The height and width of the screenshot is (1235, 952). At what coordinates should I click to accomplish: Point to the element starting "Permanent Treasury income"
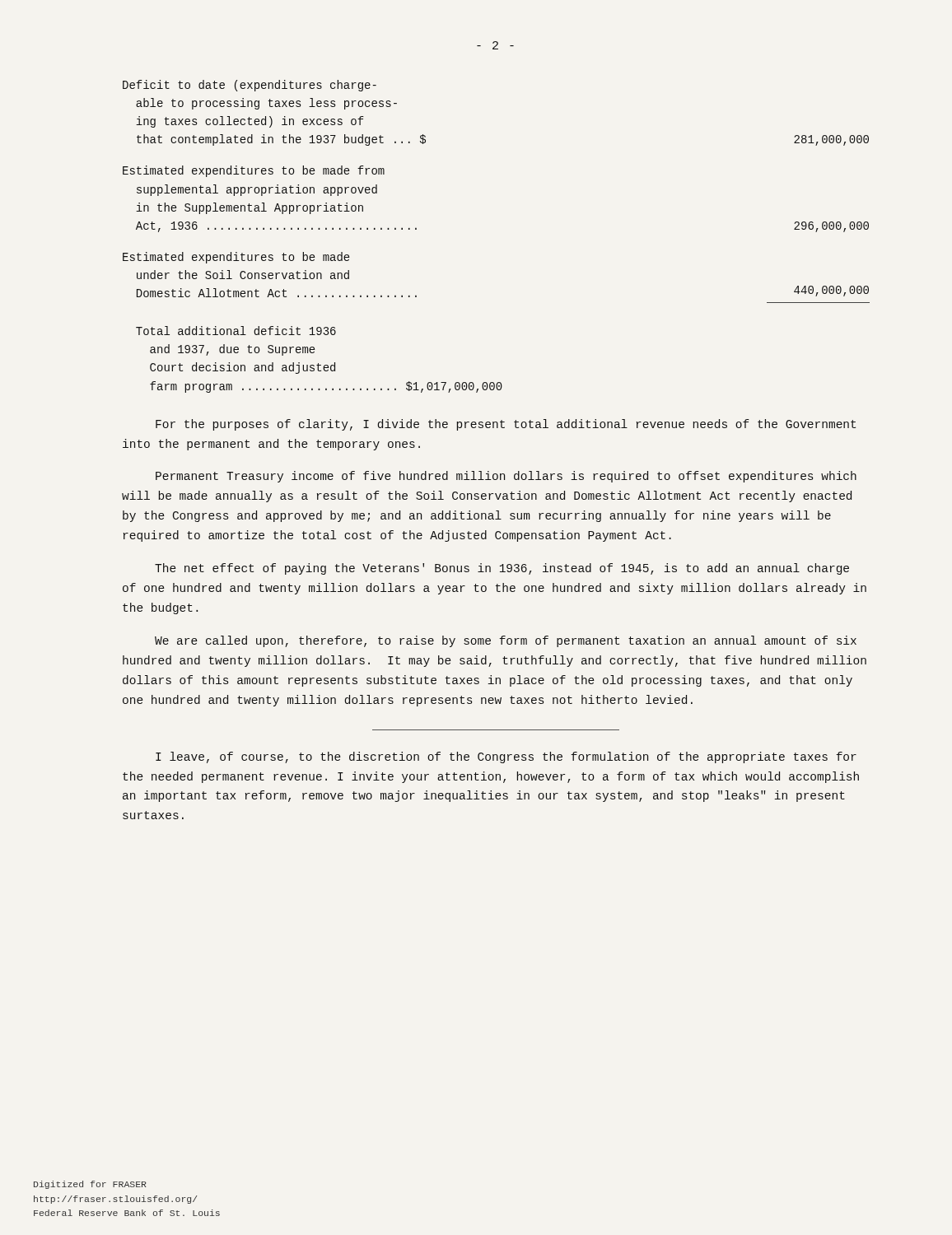489,507
